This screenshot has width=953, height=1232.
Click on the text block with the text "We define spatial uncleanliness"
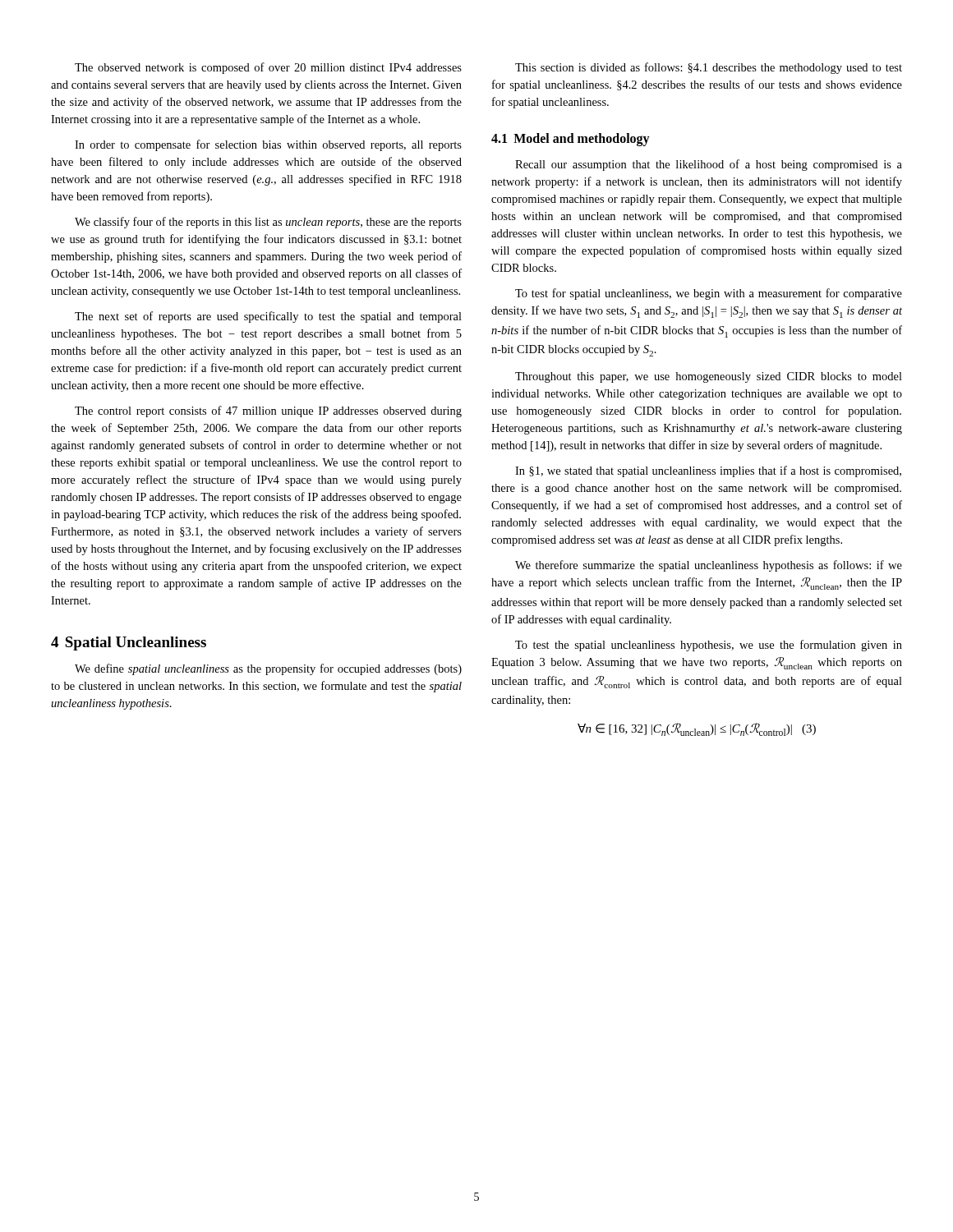[256, 686]
